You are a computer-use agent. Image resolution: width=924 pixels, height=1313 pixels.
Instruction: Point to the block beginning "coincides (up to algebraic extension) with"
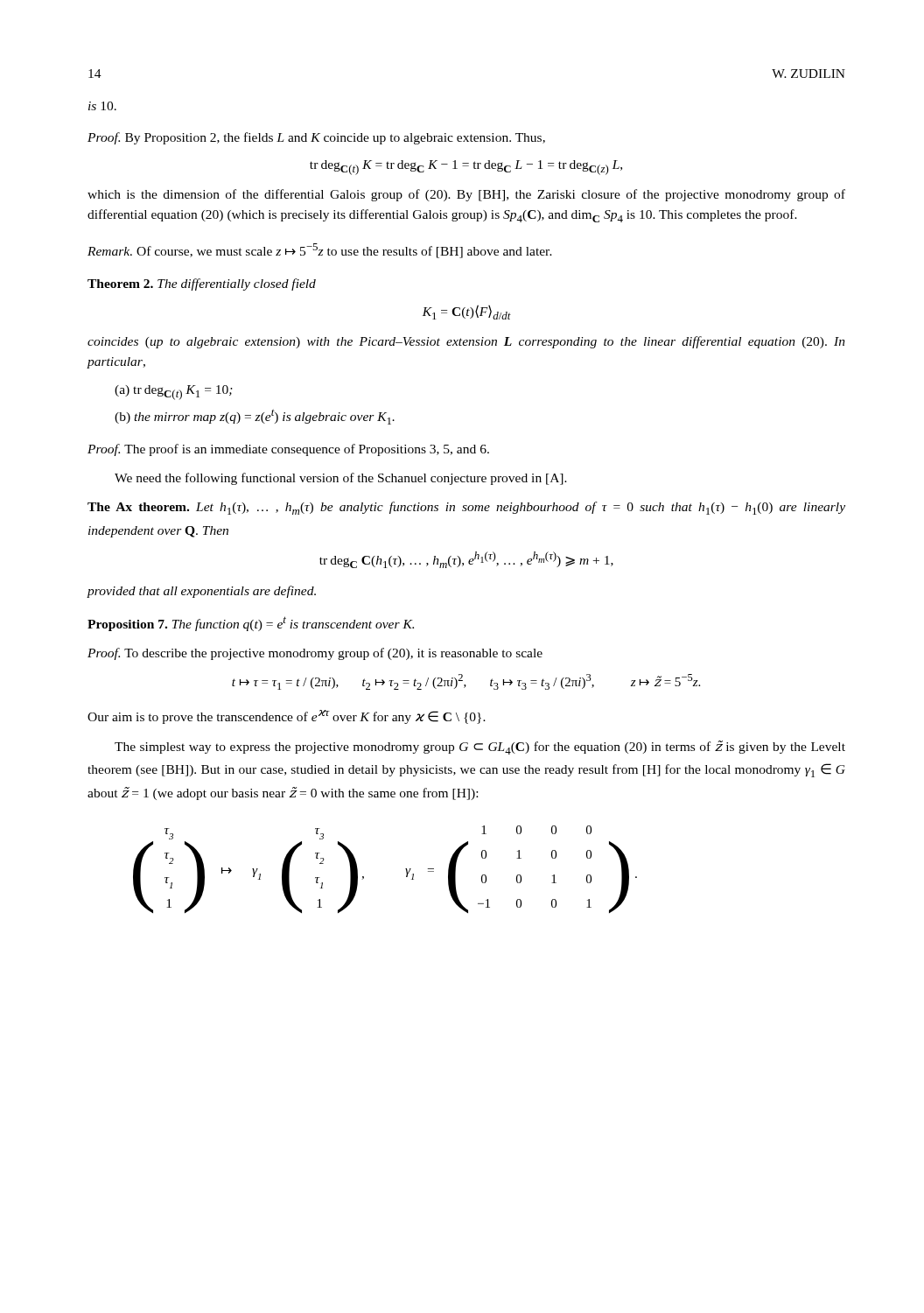point(466,351)
